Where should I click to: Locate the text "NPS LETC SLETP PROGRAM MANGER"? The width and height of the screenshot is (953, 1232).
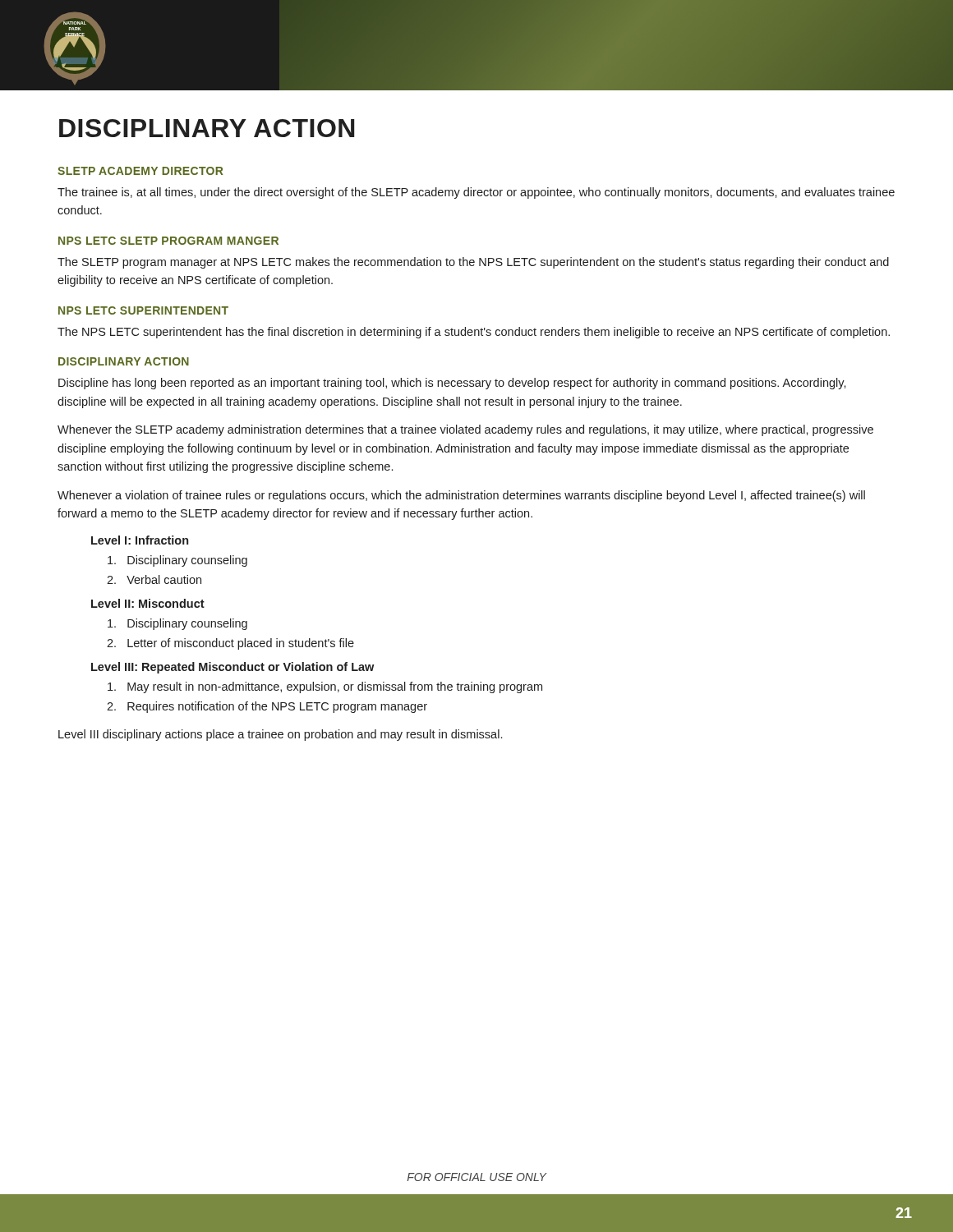click(168, 241)
